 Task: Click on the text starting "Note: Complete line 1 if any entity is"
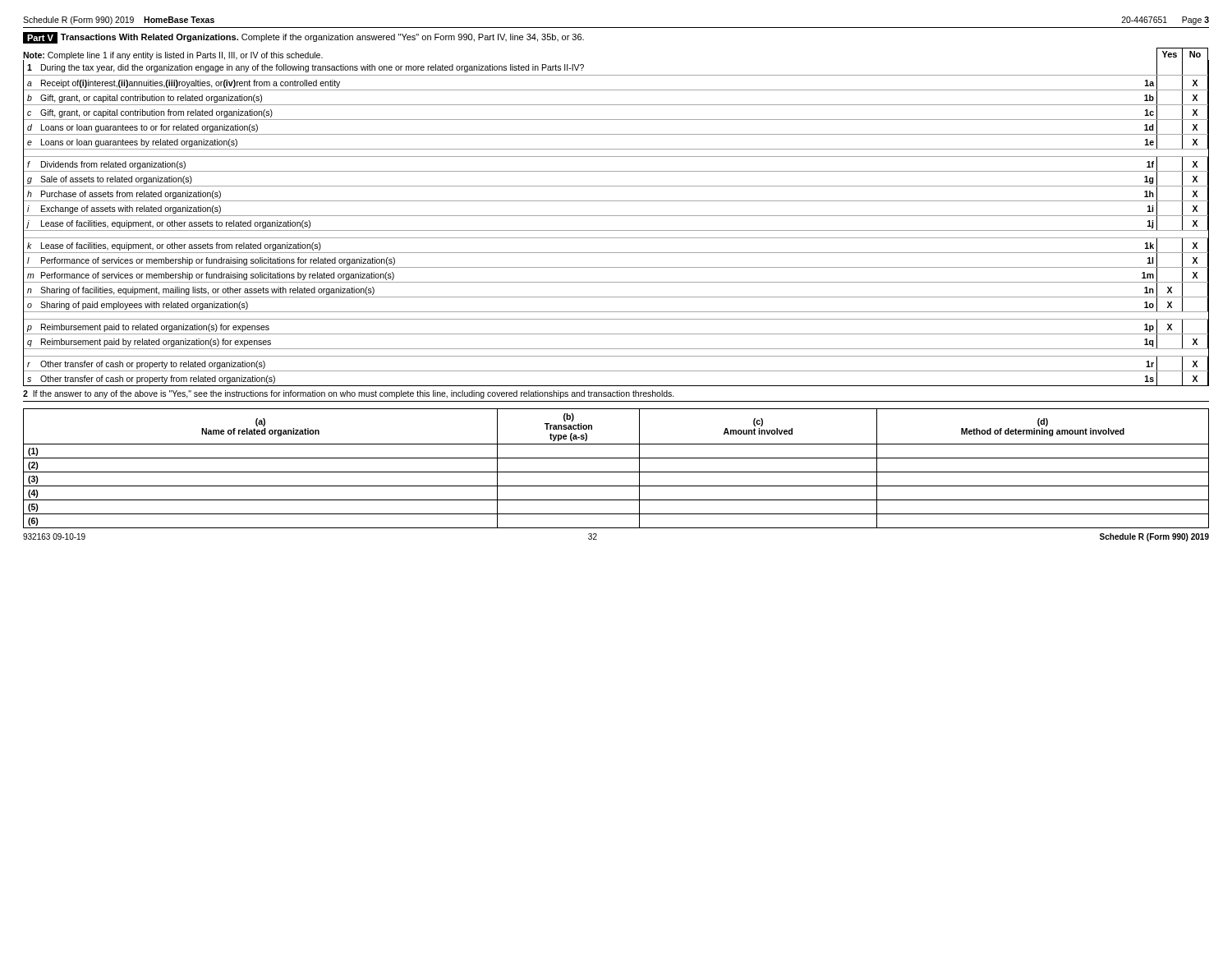click(173, 55)
